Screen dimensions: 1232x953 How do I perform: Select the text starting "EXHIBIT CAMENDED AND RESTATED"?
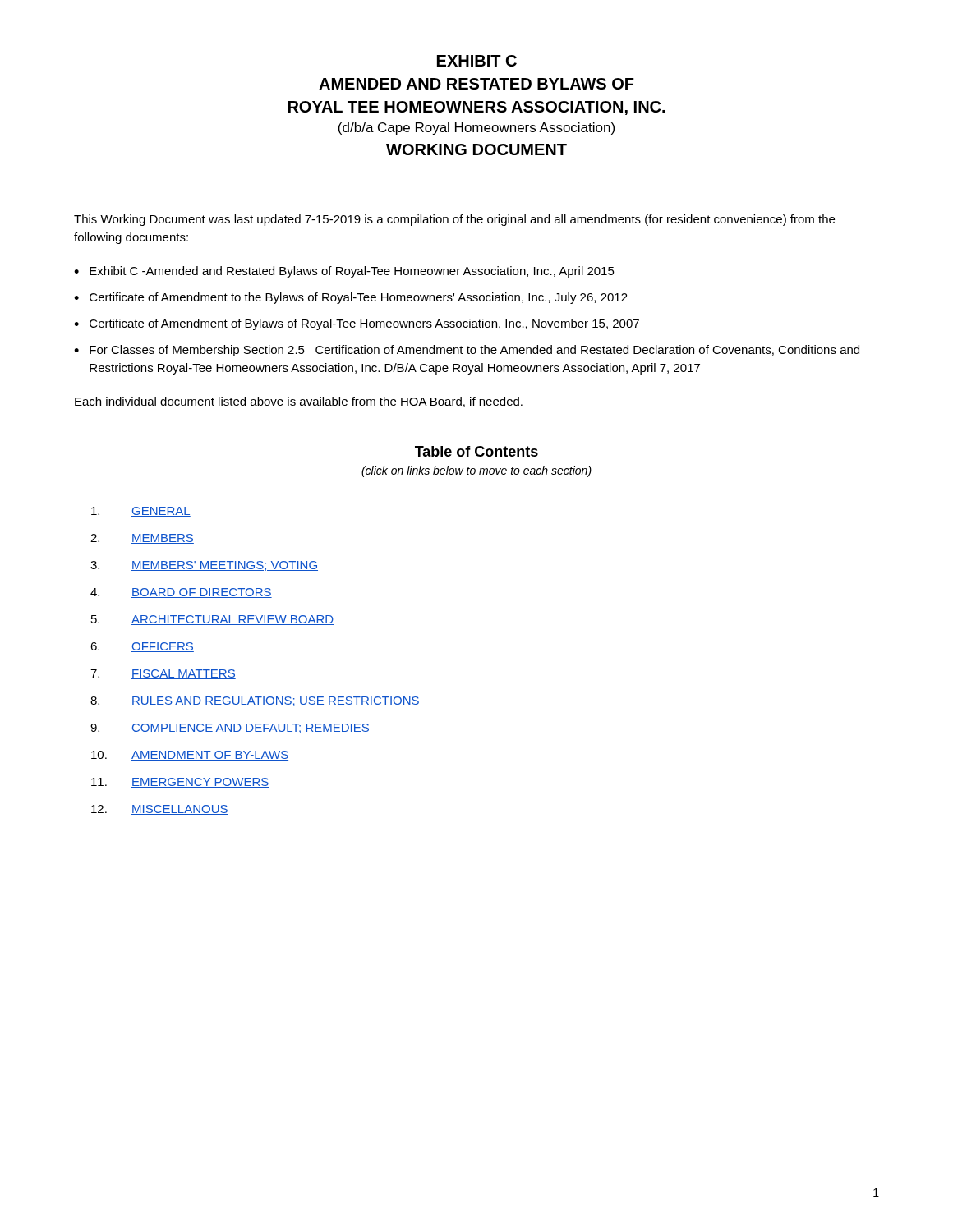(x=476, y=105)
